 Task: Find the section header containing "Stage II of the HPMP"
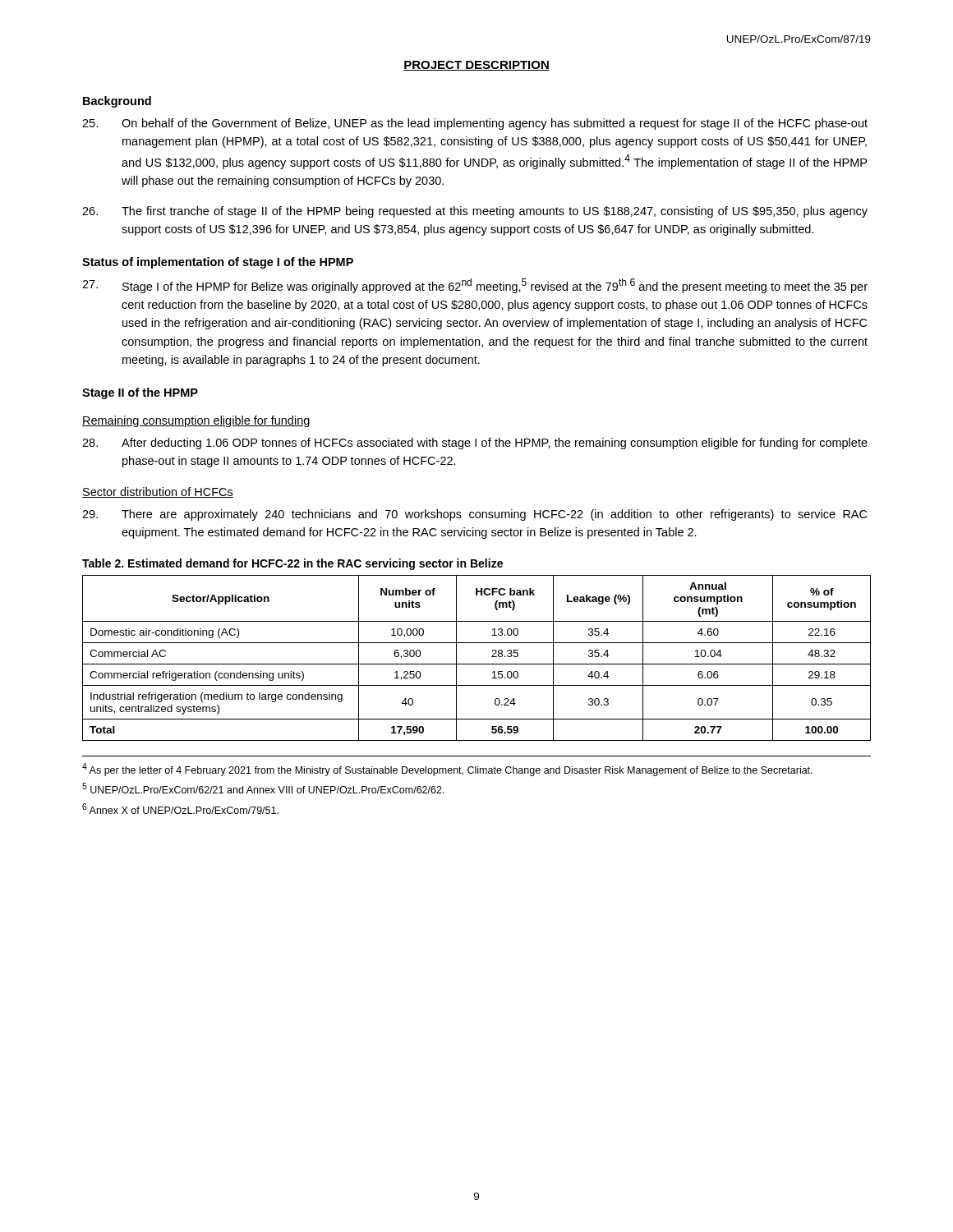click(140, 392)
